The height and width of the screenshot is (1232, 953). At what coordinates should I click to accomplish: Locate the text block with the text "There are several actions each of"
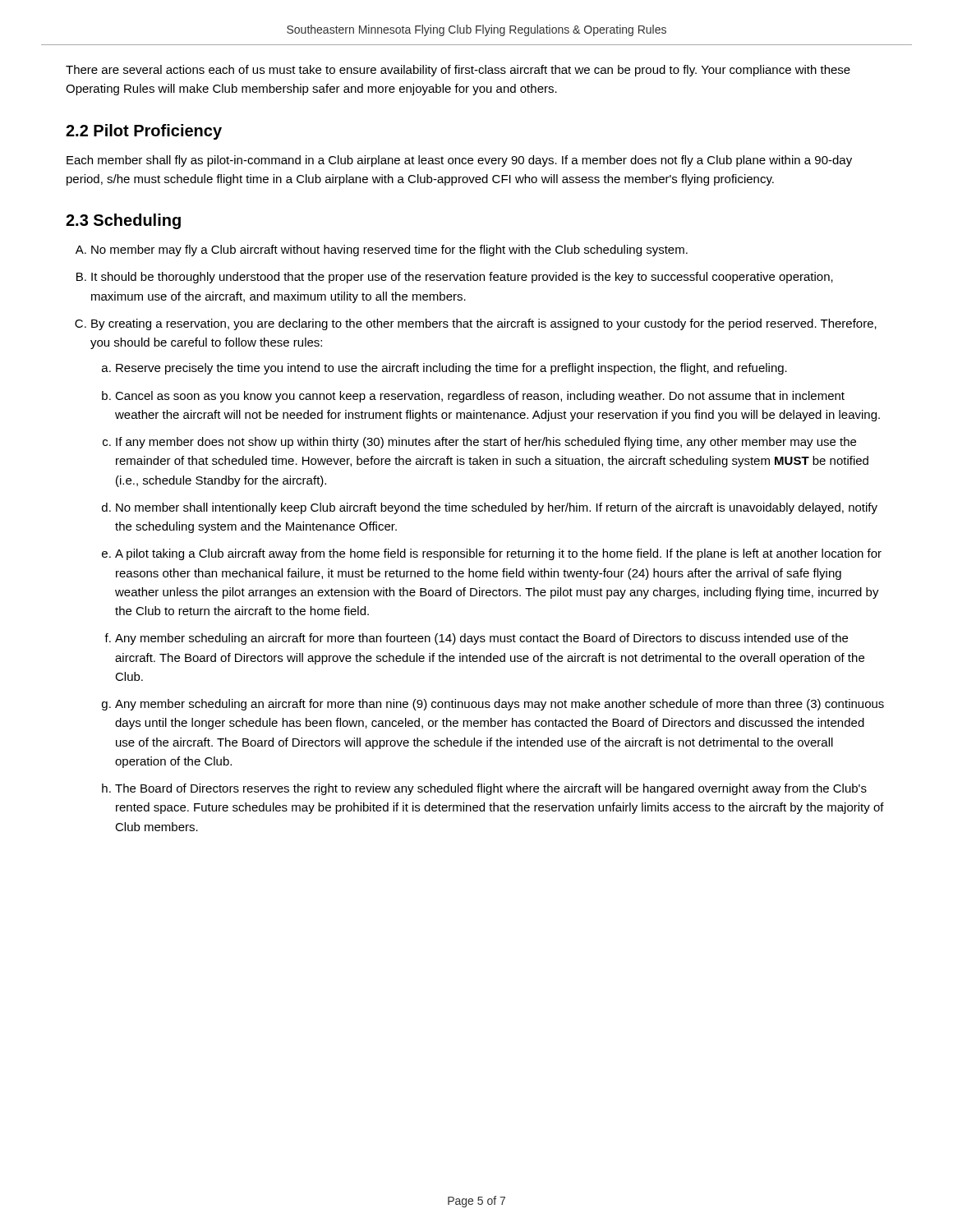[x=458, y=79]
